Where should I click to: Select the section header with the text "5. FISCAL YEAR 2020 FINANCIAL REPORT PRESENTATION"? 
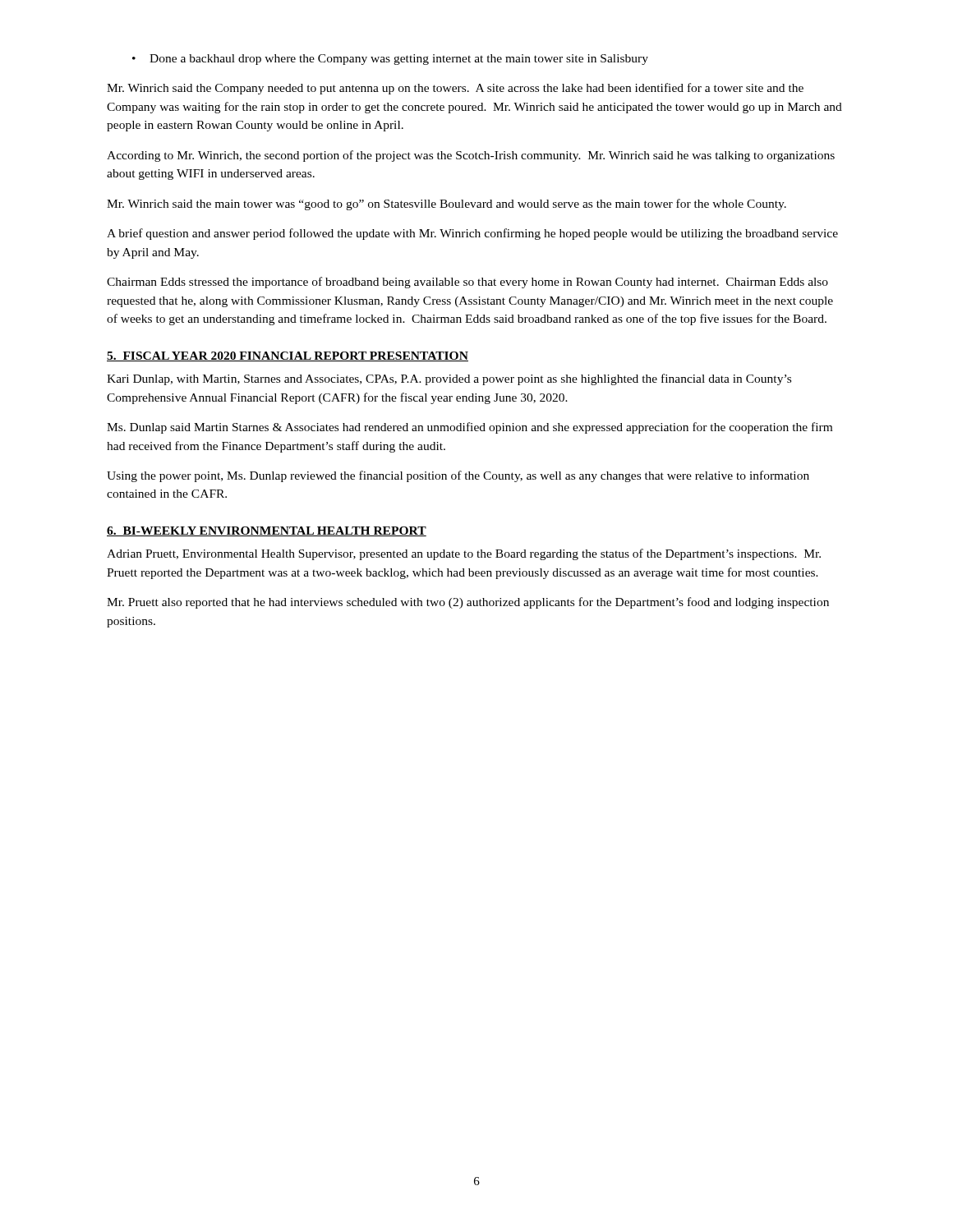point(287,355)
